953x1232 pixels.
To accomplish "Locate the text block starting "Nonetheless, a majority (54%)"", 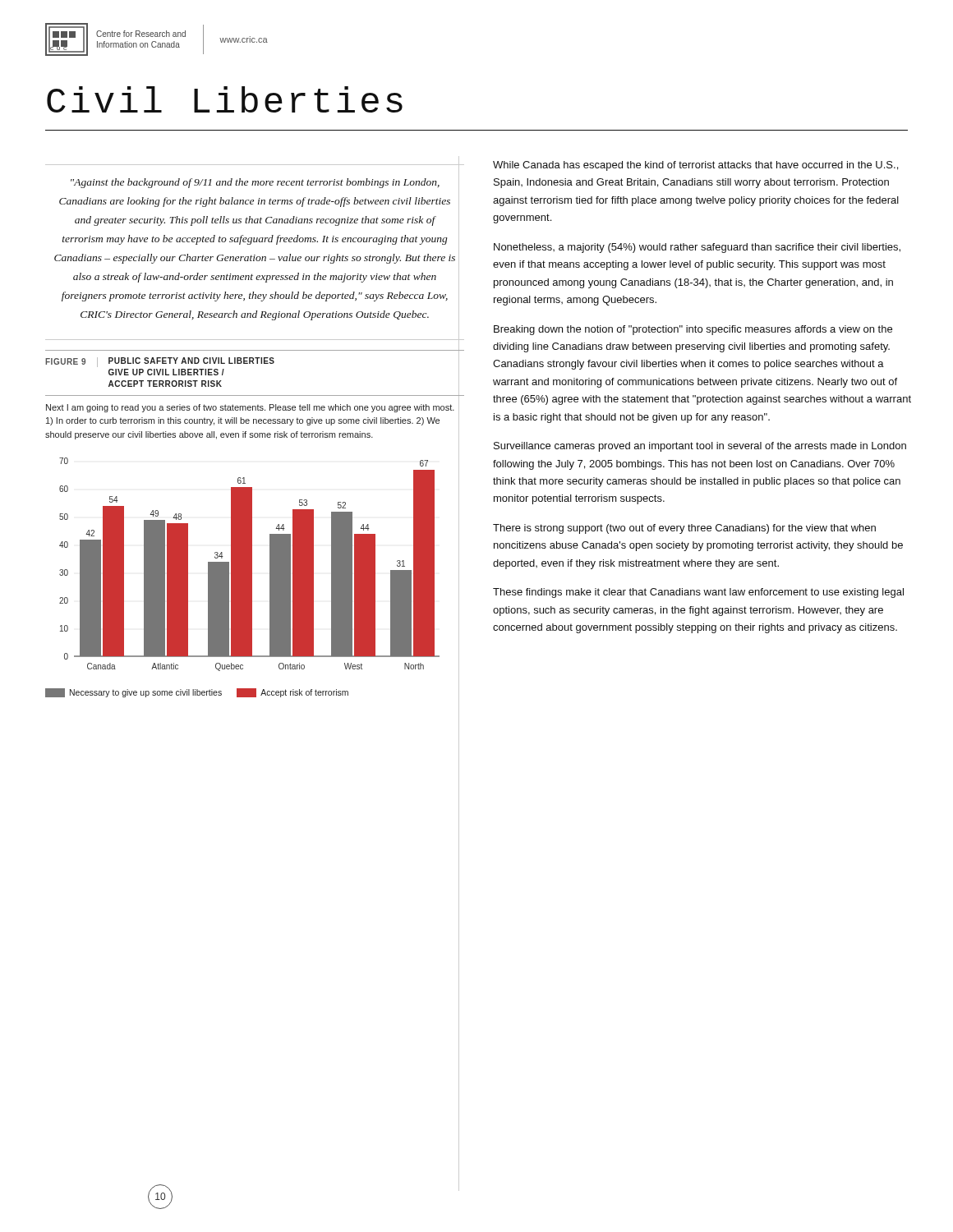I will (x=702, y=273).
